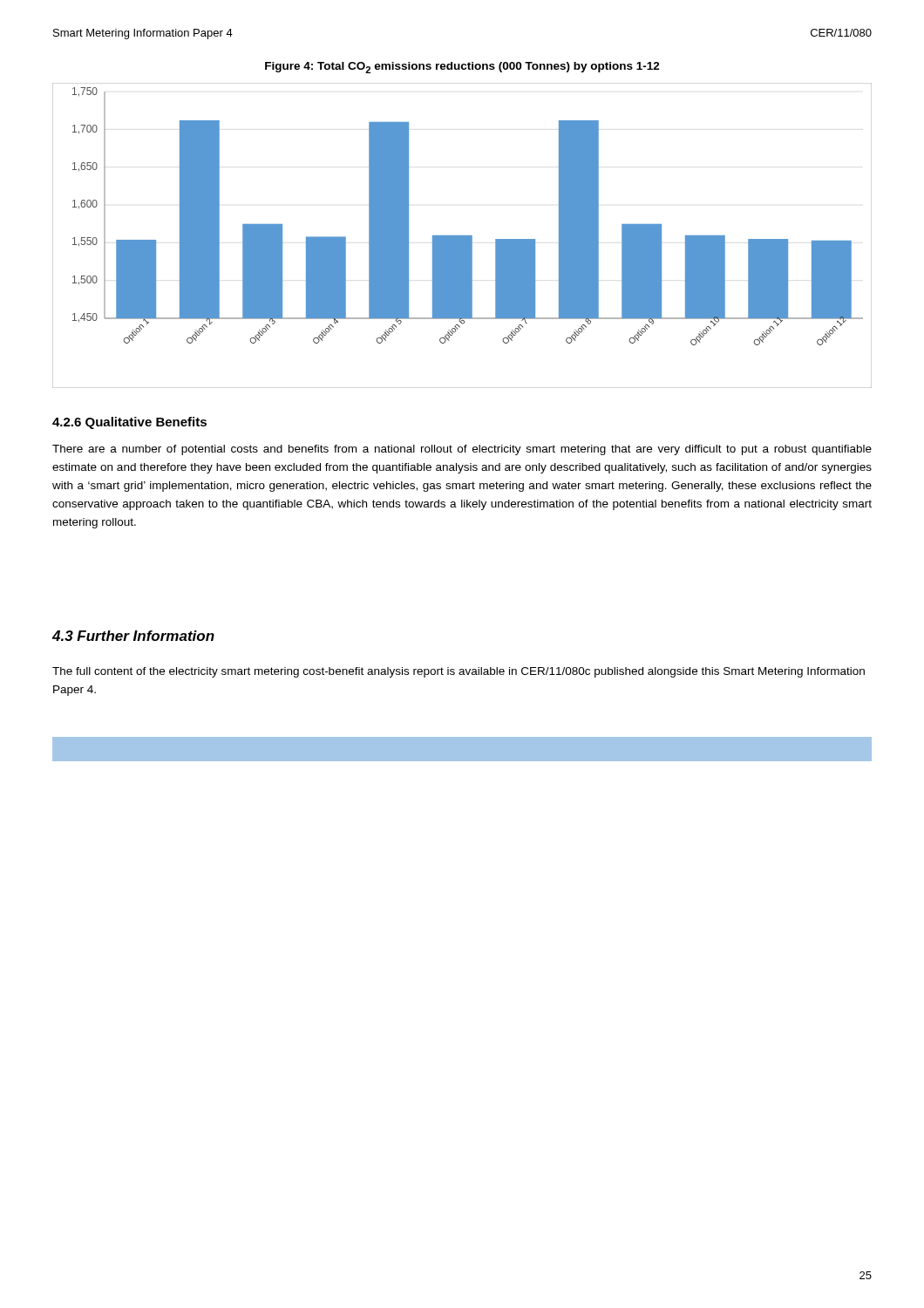This screenshot has width=924, height=1308.
Task: Navigate to the block starting "4.2.6 Qualitative Benefits"
Action: click(x=130, y=422)
